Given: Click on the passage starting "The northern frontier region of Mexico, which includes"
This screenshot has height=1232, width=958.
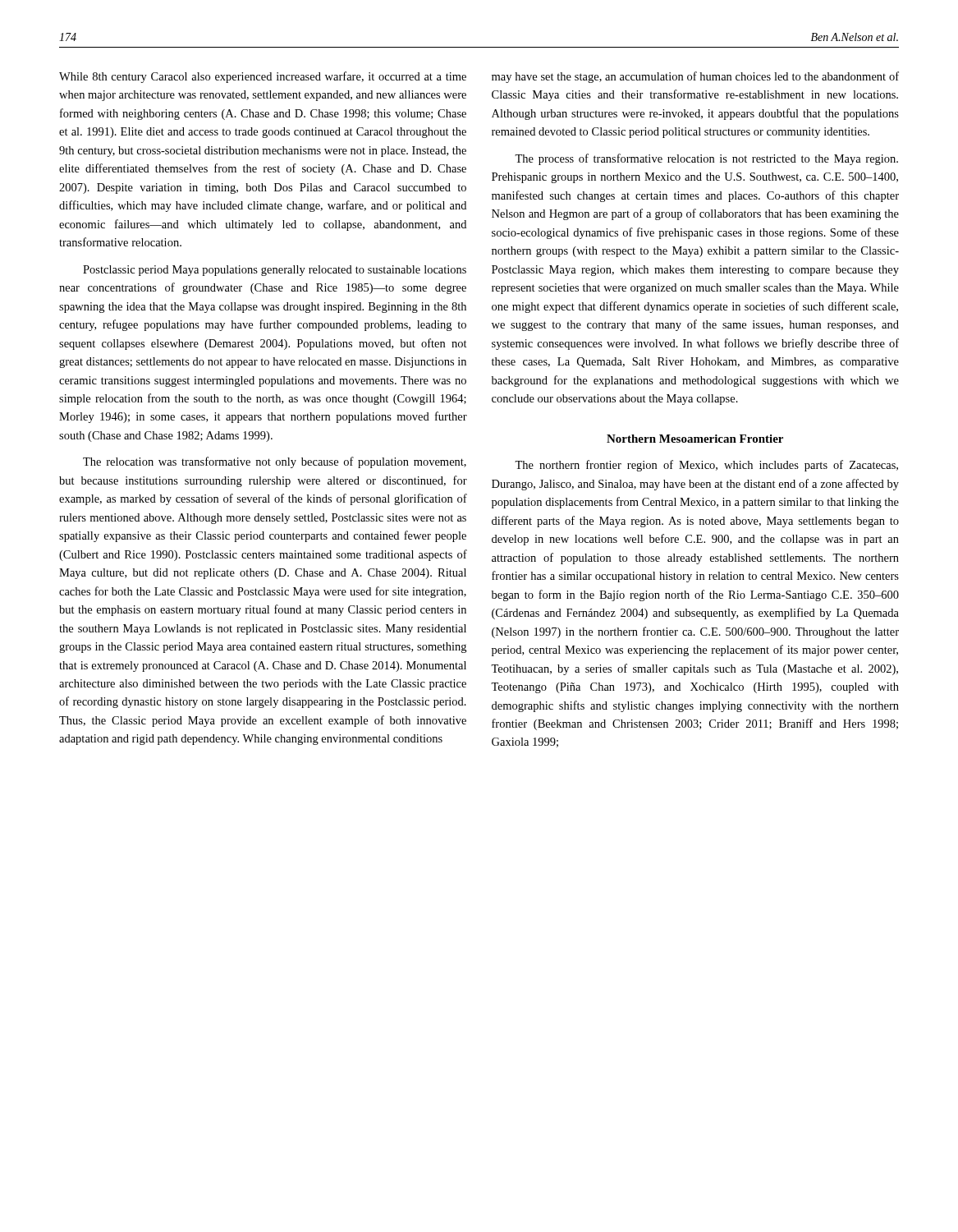Looking at the screenshot, I should tap(695, 604).
